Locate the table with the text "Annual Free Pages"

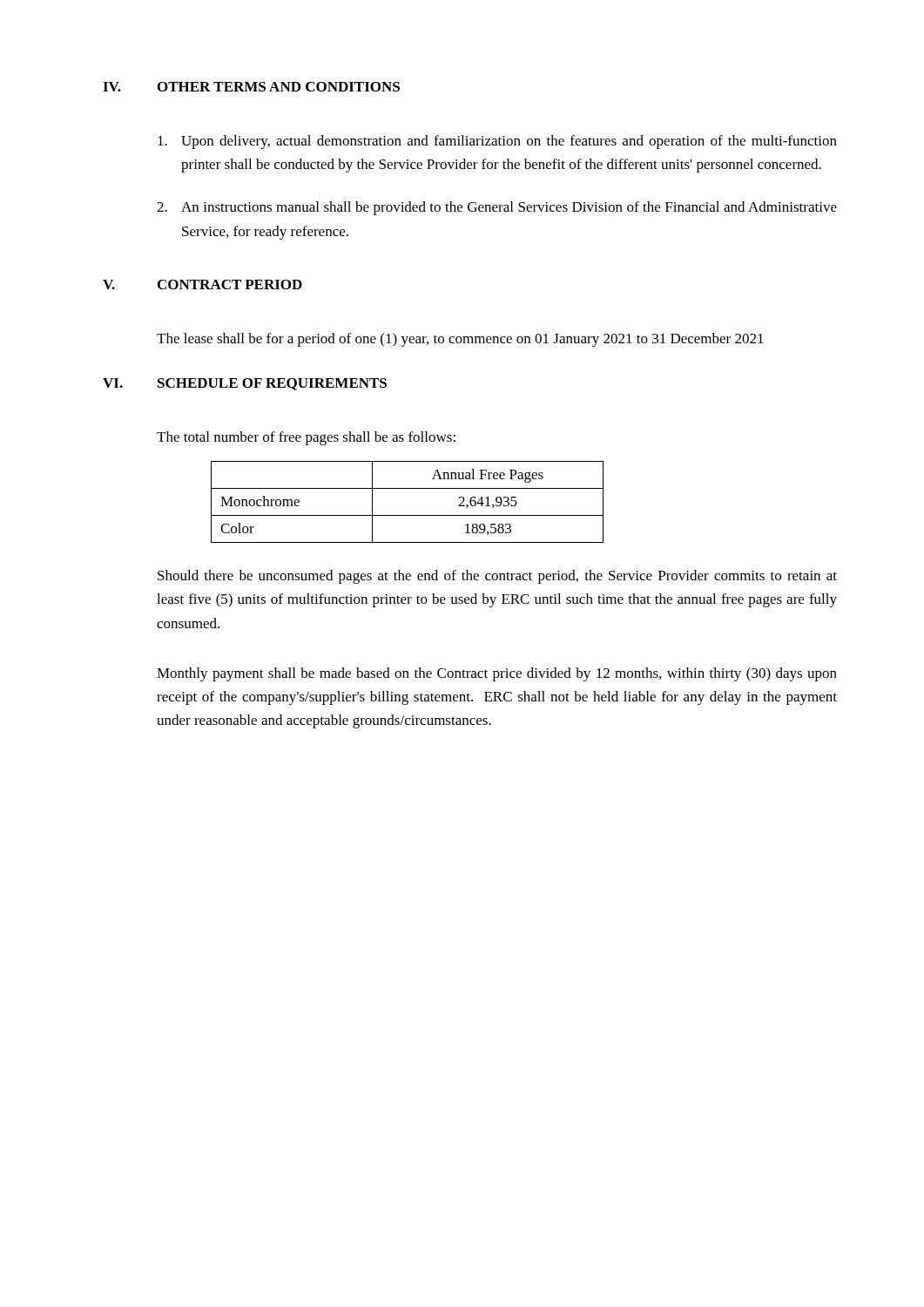497,502
